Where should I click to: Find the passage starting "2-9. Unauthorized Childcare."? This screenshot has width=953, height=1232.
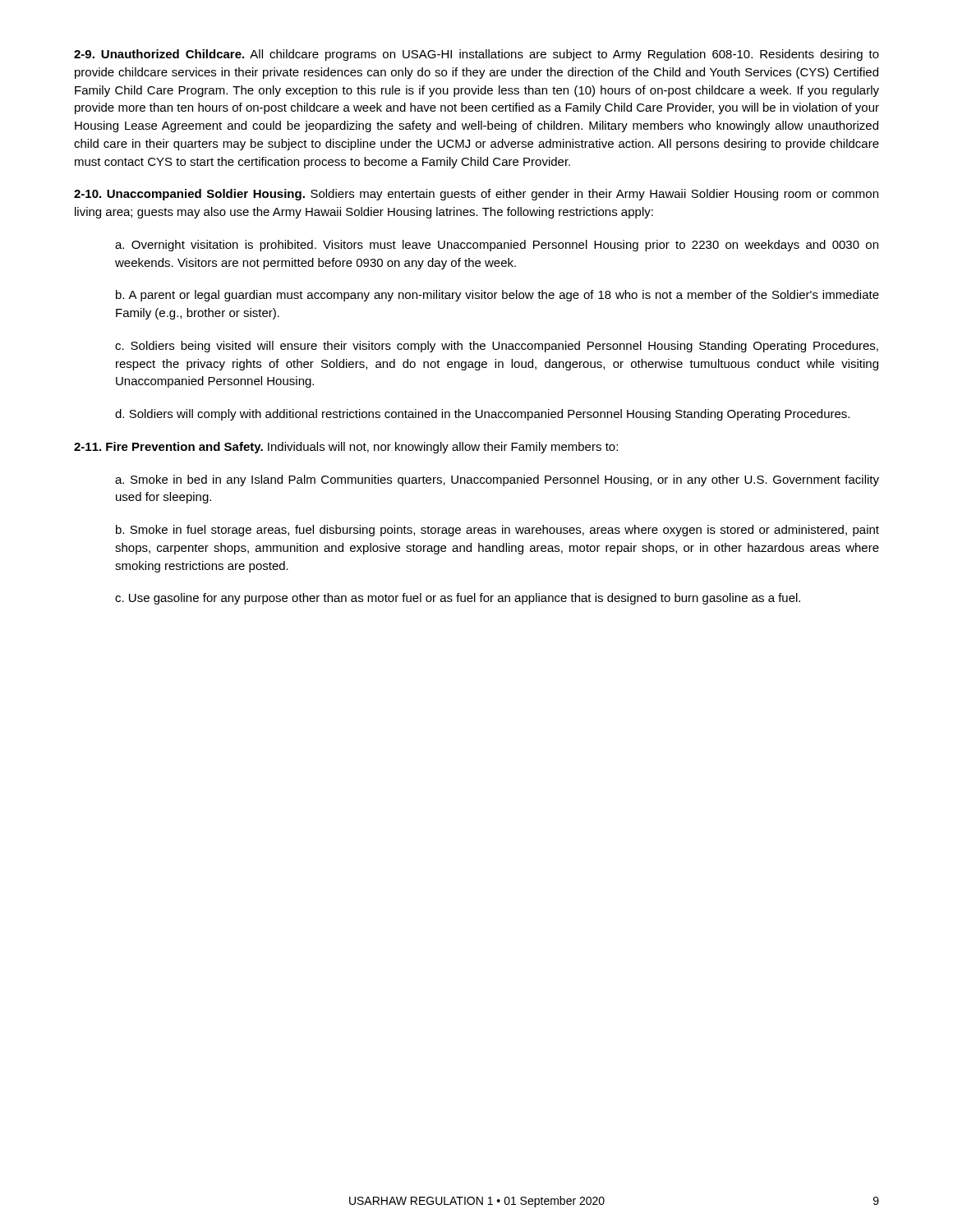pos(476,108)
